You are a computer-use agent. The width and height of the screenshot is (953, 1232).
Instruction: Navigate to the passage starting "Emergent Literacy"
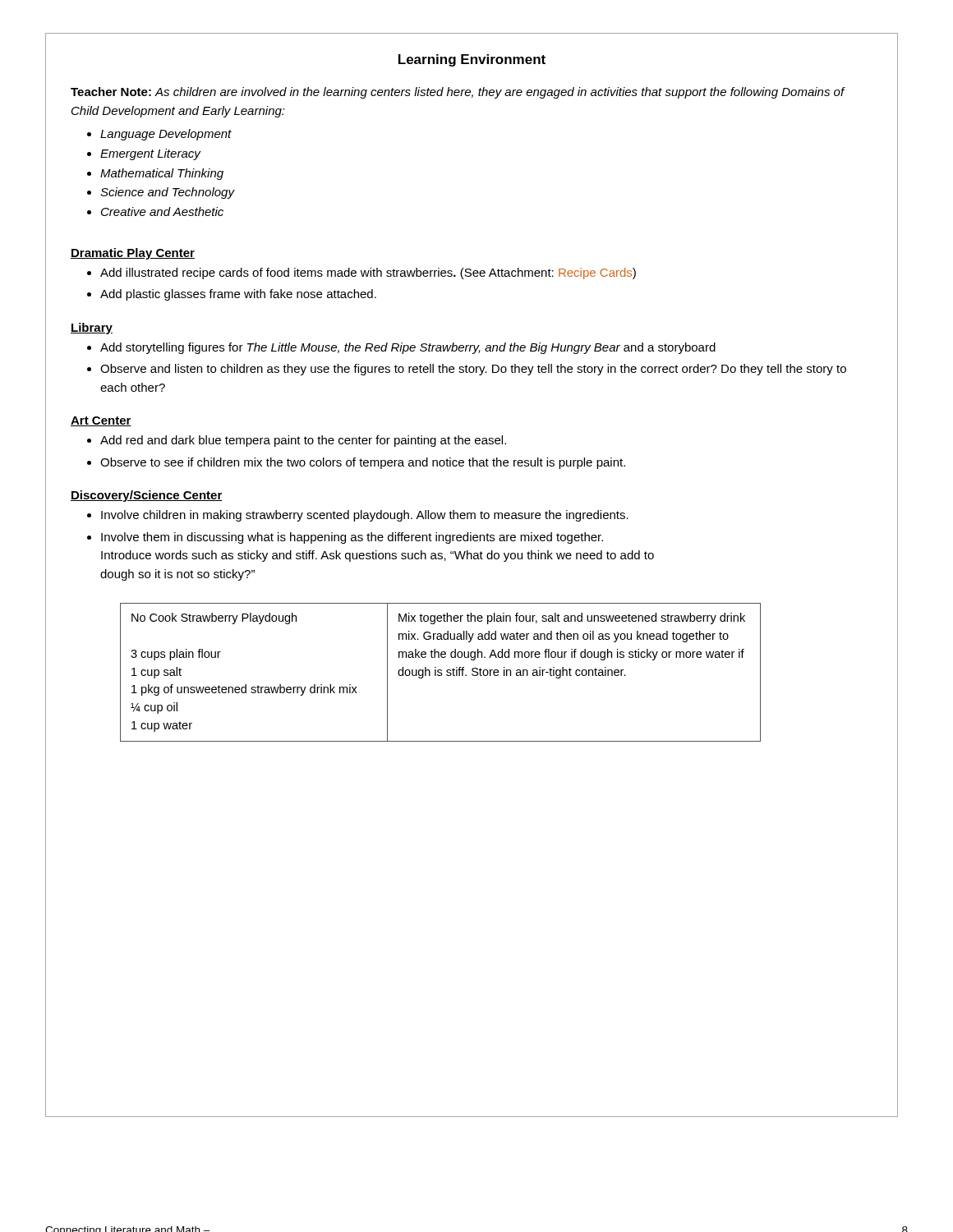[x=150, y=153]
